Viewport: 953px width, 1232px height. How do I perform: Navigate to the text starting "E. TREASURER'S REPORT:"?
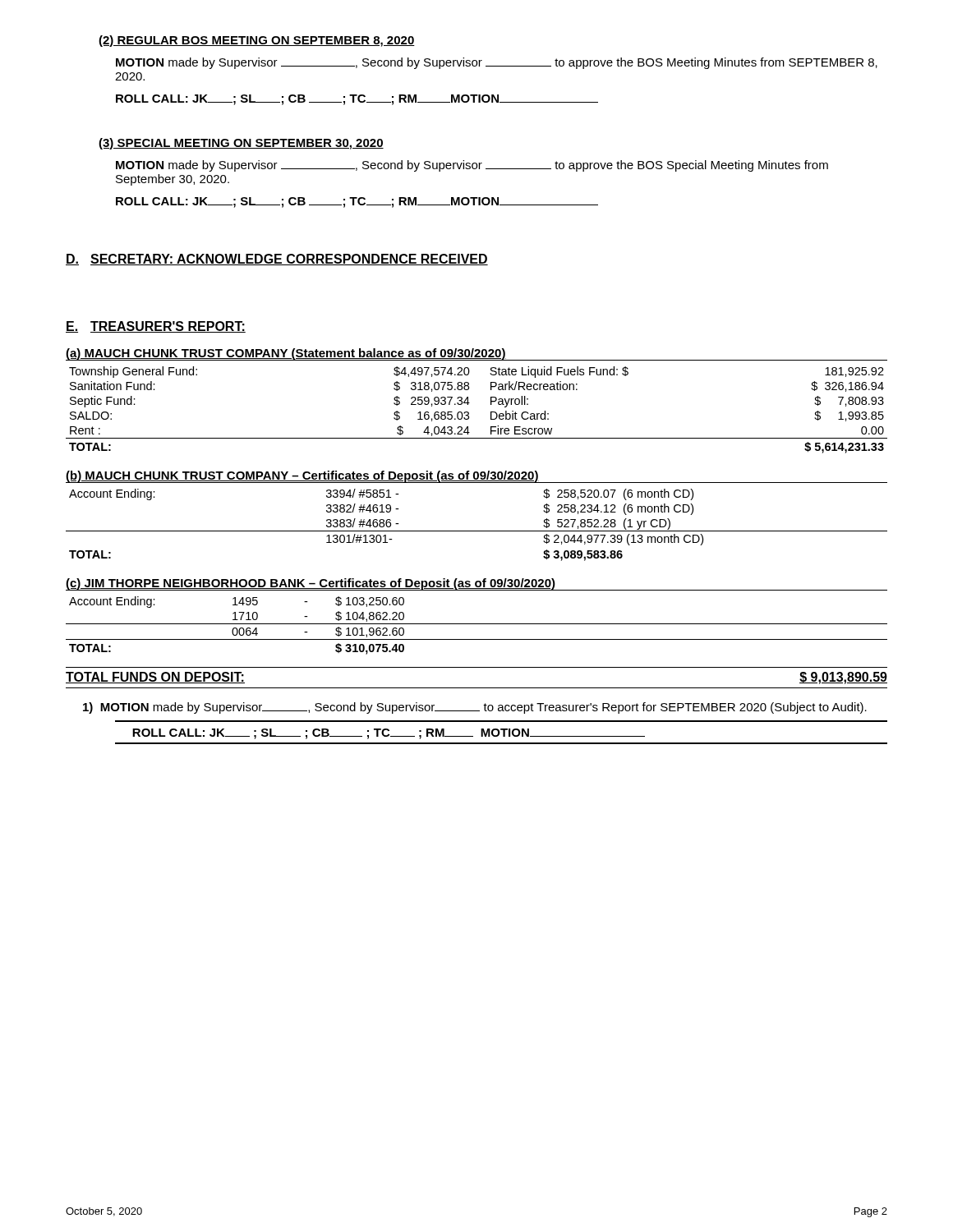point(156,327)
